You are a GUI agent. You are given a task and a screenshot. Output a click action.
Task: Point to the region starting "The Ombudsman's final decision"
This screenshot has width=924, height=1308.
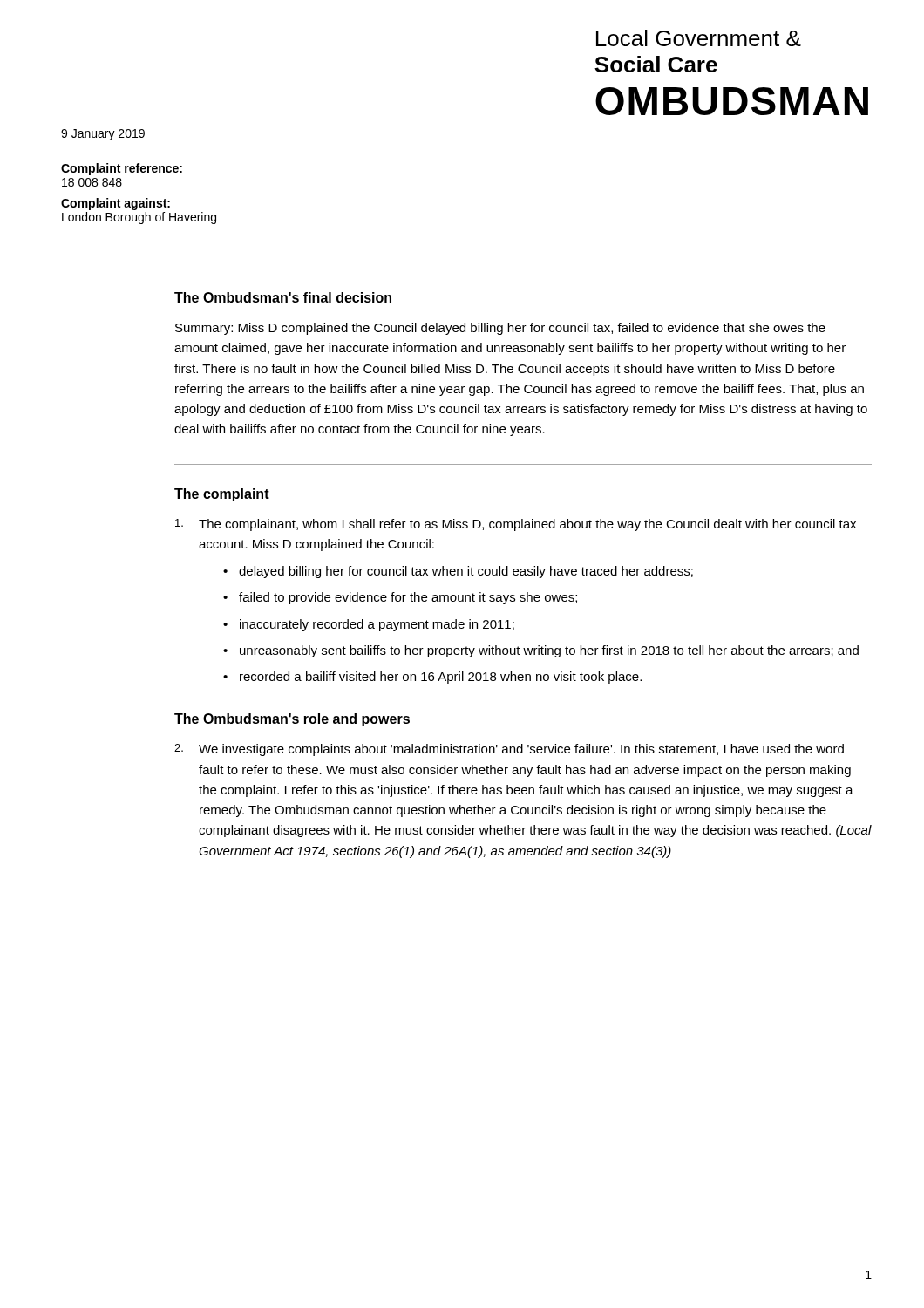tap(283, 298)
